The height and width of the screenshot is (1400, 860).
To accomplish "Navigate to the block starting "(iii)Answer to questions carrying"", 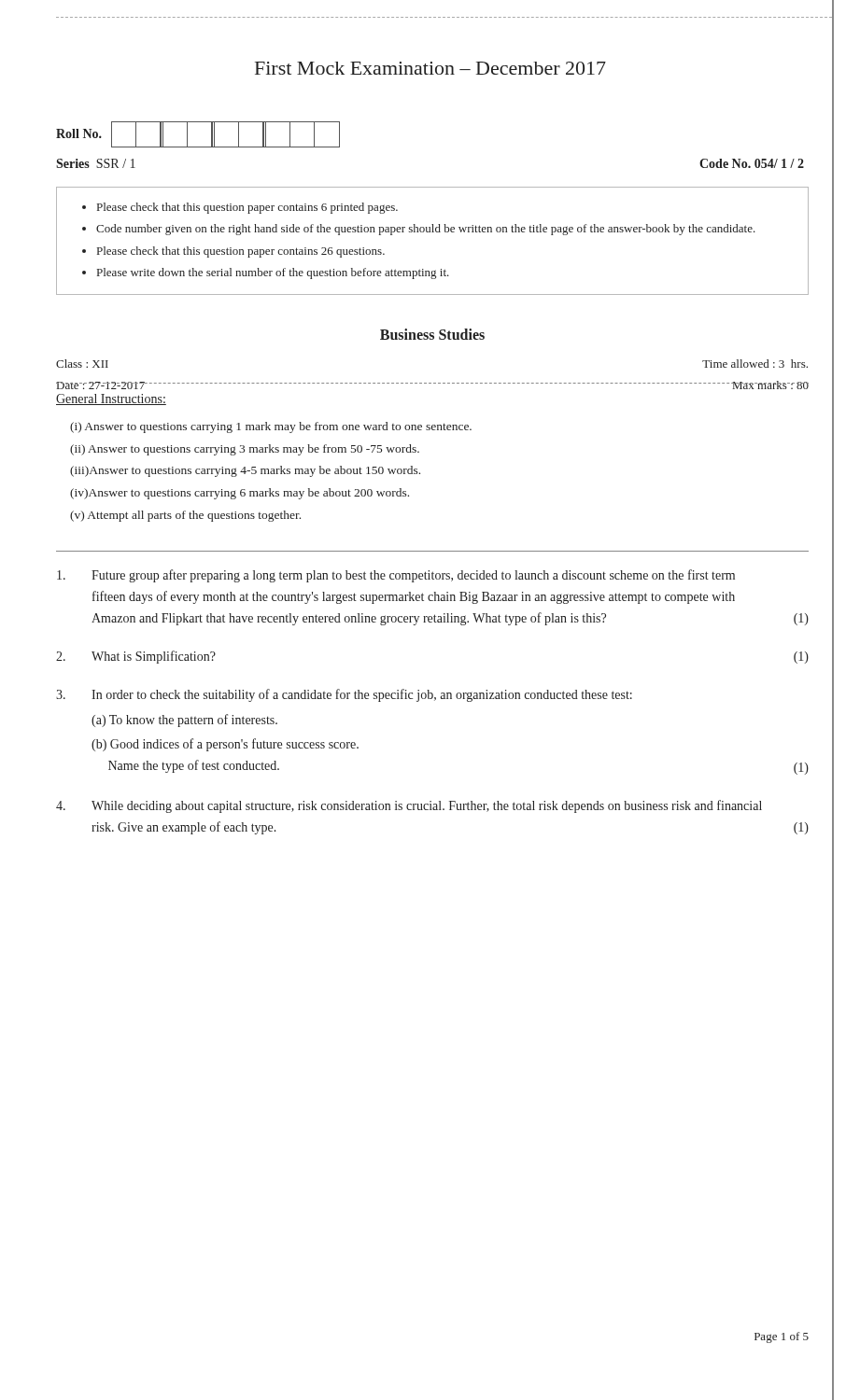I will (246, 470).
